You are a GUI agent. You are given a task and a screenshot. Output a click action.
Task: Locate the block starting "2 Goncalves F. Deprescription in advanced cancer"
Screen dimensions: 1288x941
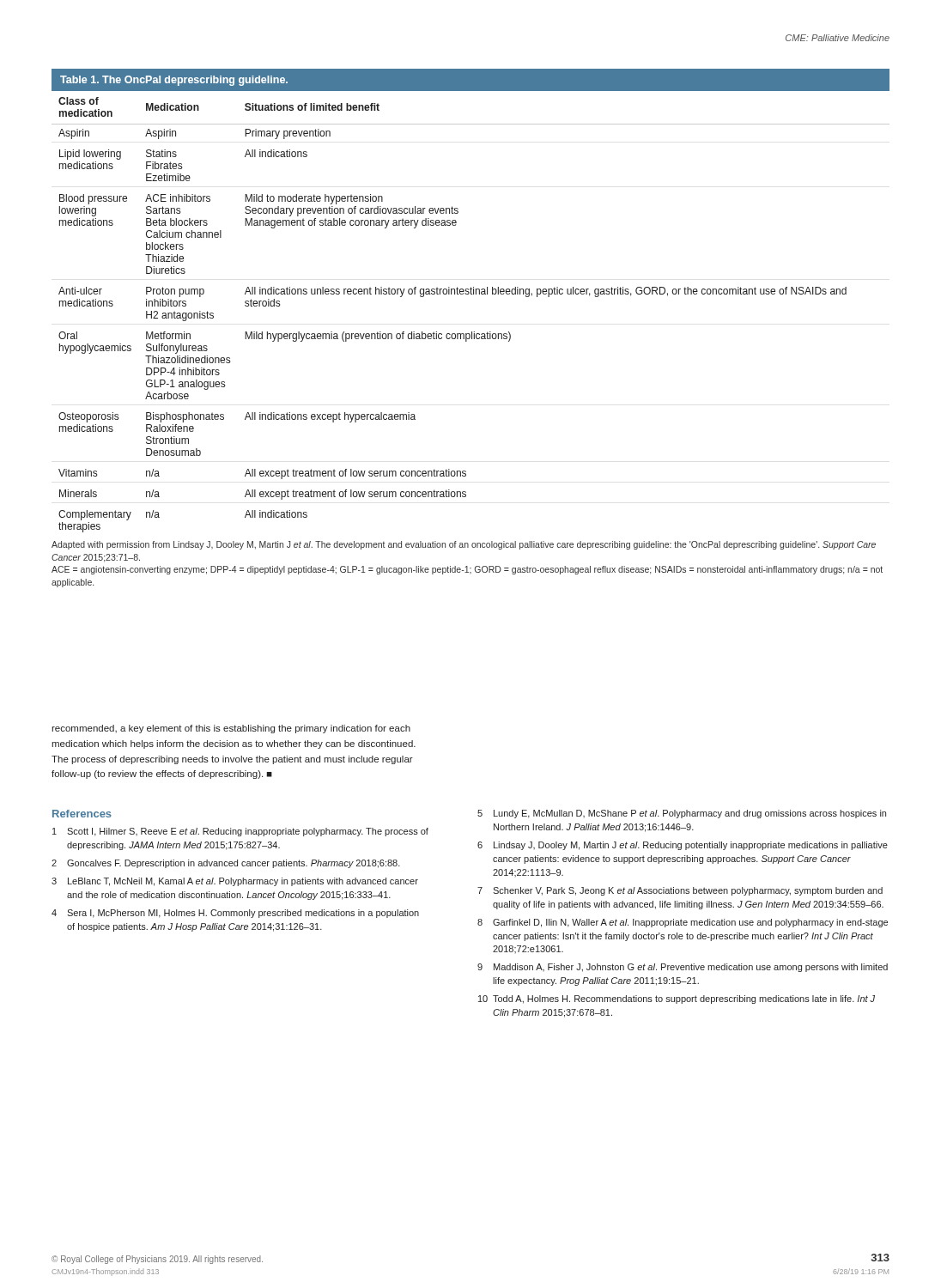tap(226, 864)
